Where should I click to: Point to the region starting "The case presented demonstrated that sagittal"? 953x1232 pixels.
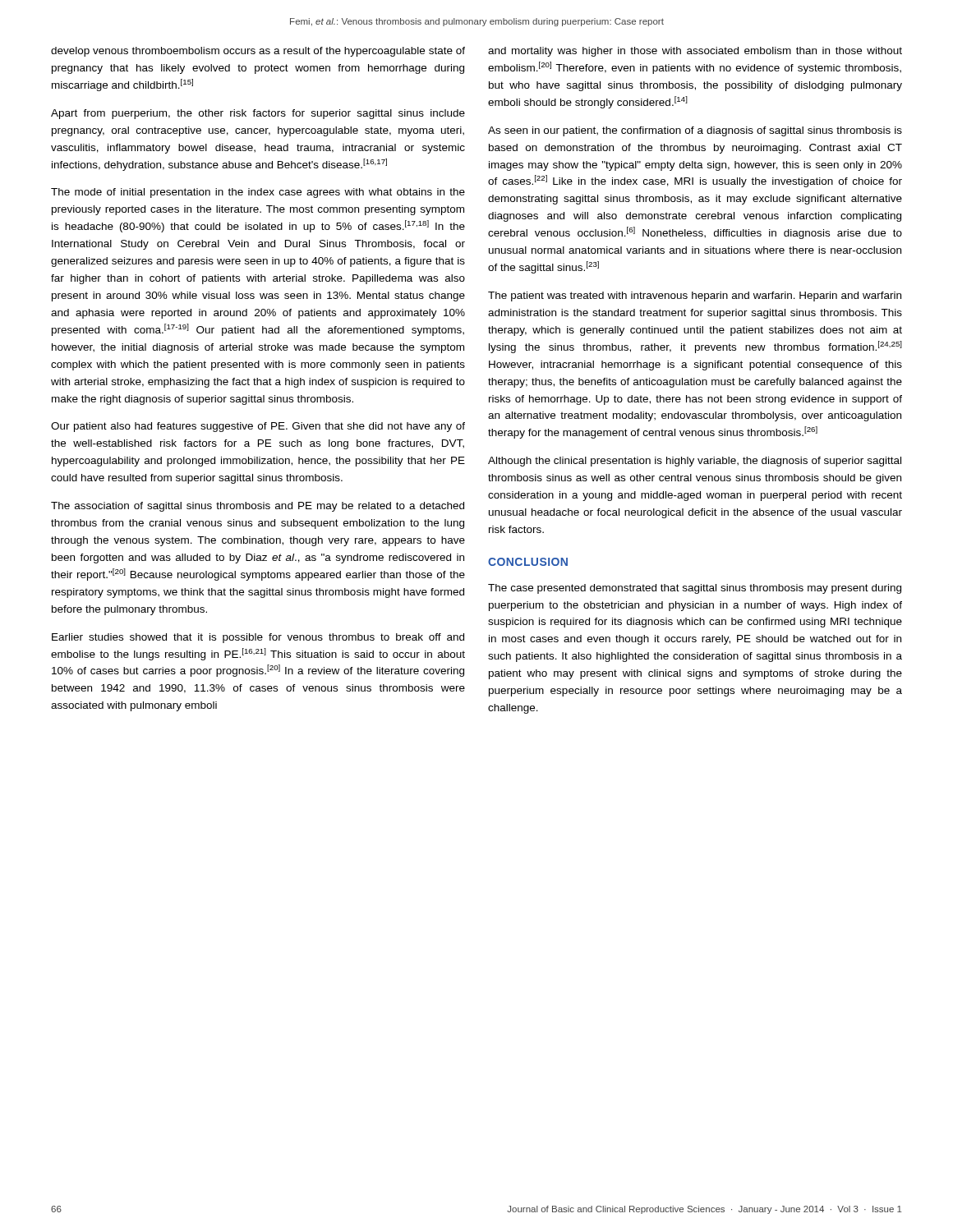coord(695,648)
